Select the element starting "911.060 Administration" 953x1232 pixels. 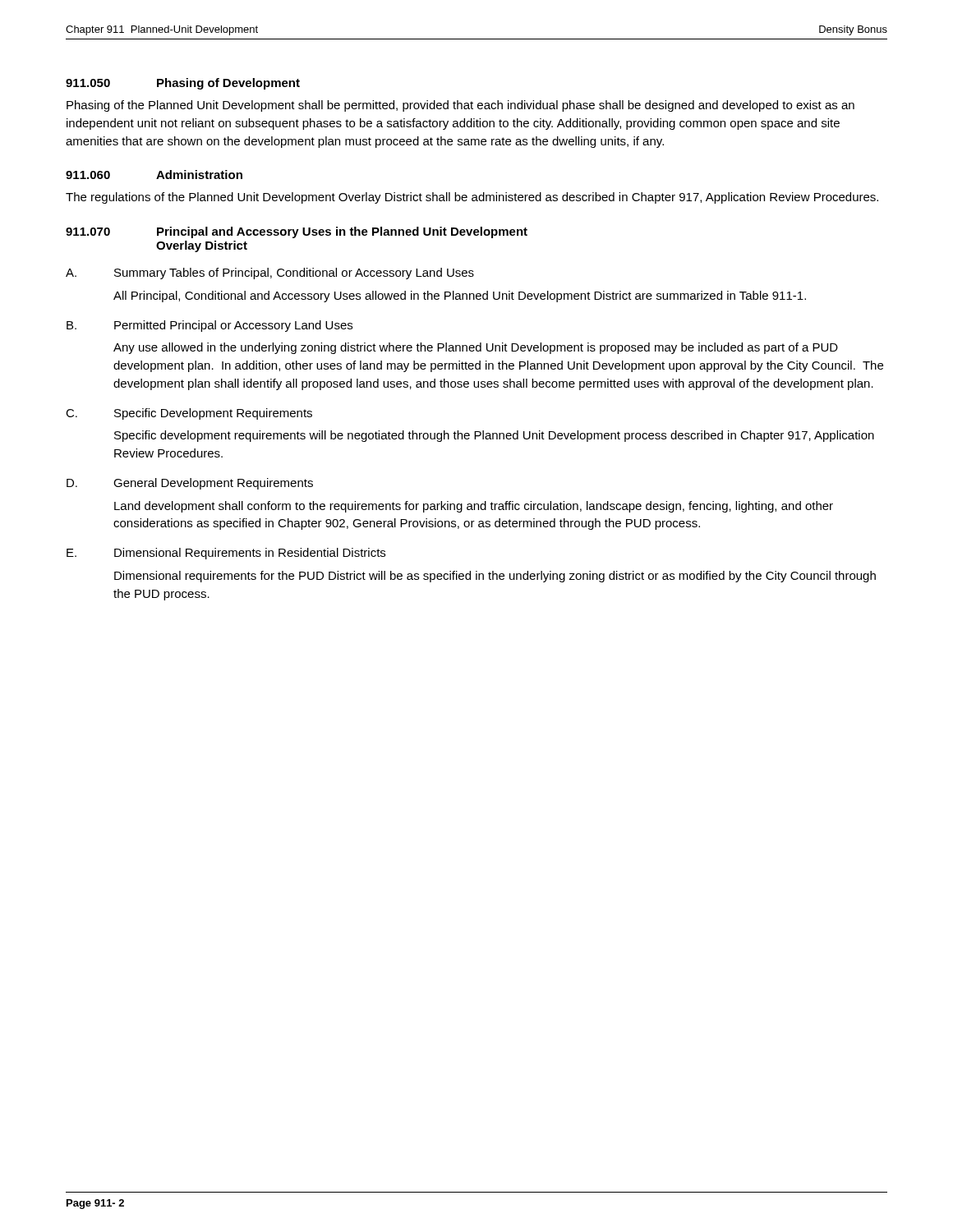coord(154,175)
